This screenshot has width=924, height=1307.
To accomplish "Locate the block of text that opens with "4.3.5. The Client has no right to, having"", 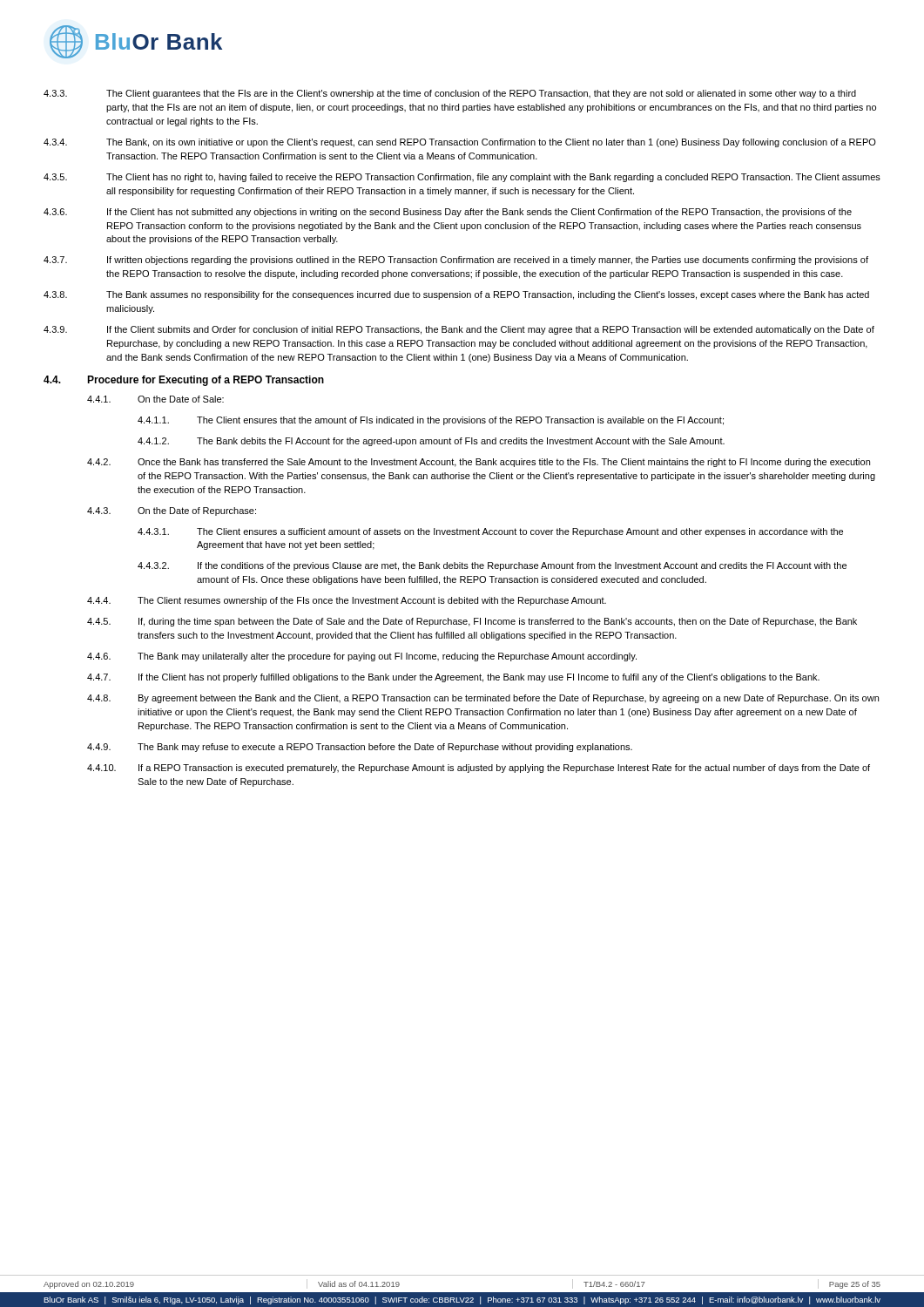I will (x=462, y=184).
